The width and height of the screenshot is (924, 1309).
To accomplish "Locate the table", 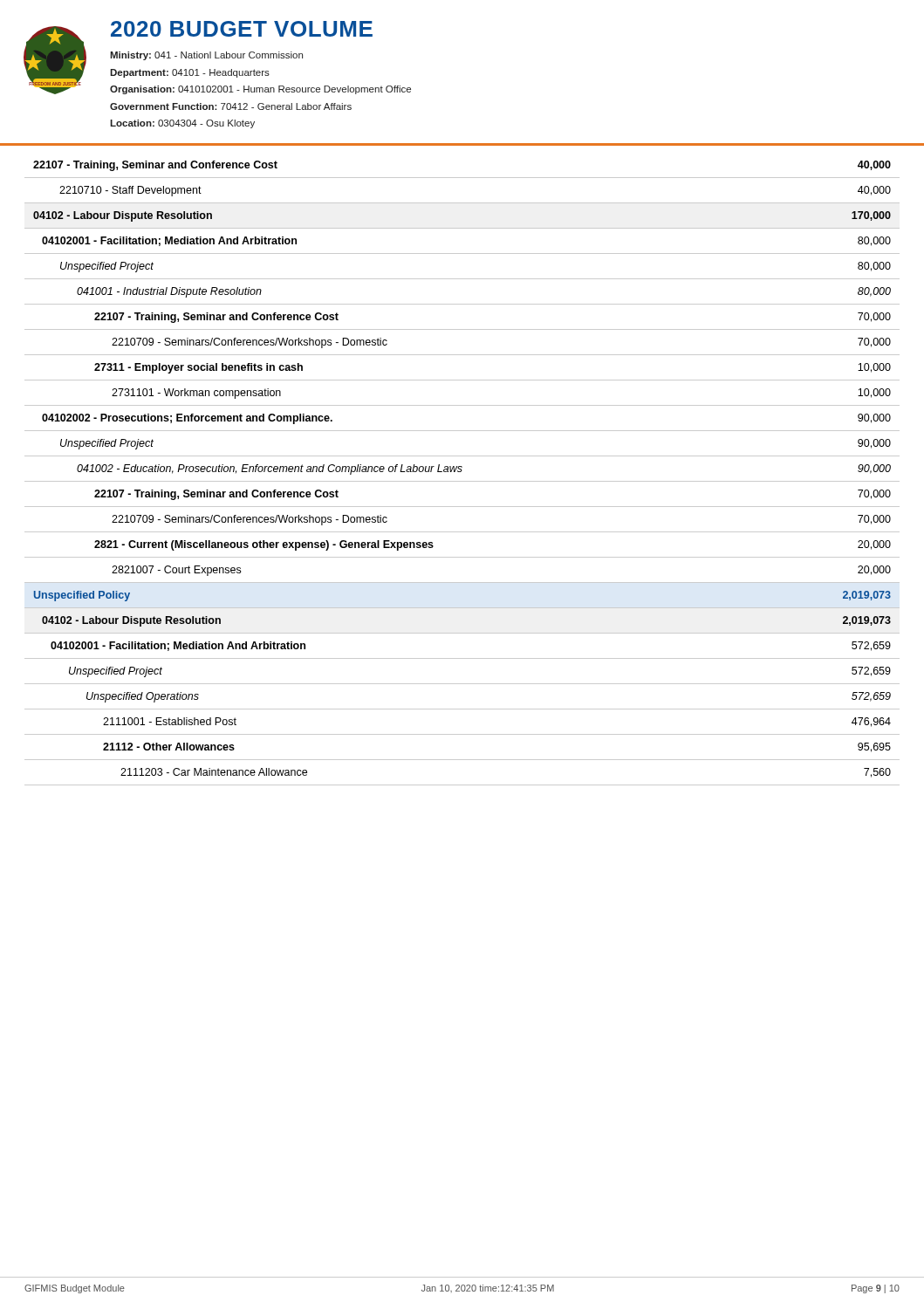I will [x=462, y=469].
